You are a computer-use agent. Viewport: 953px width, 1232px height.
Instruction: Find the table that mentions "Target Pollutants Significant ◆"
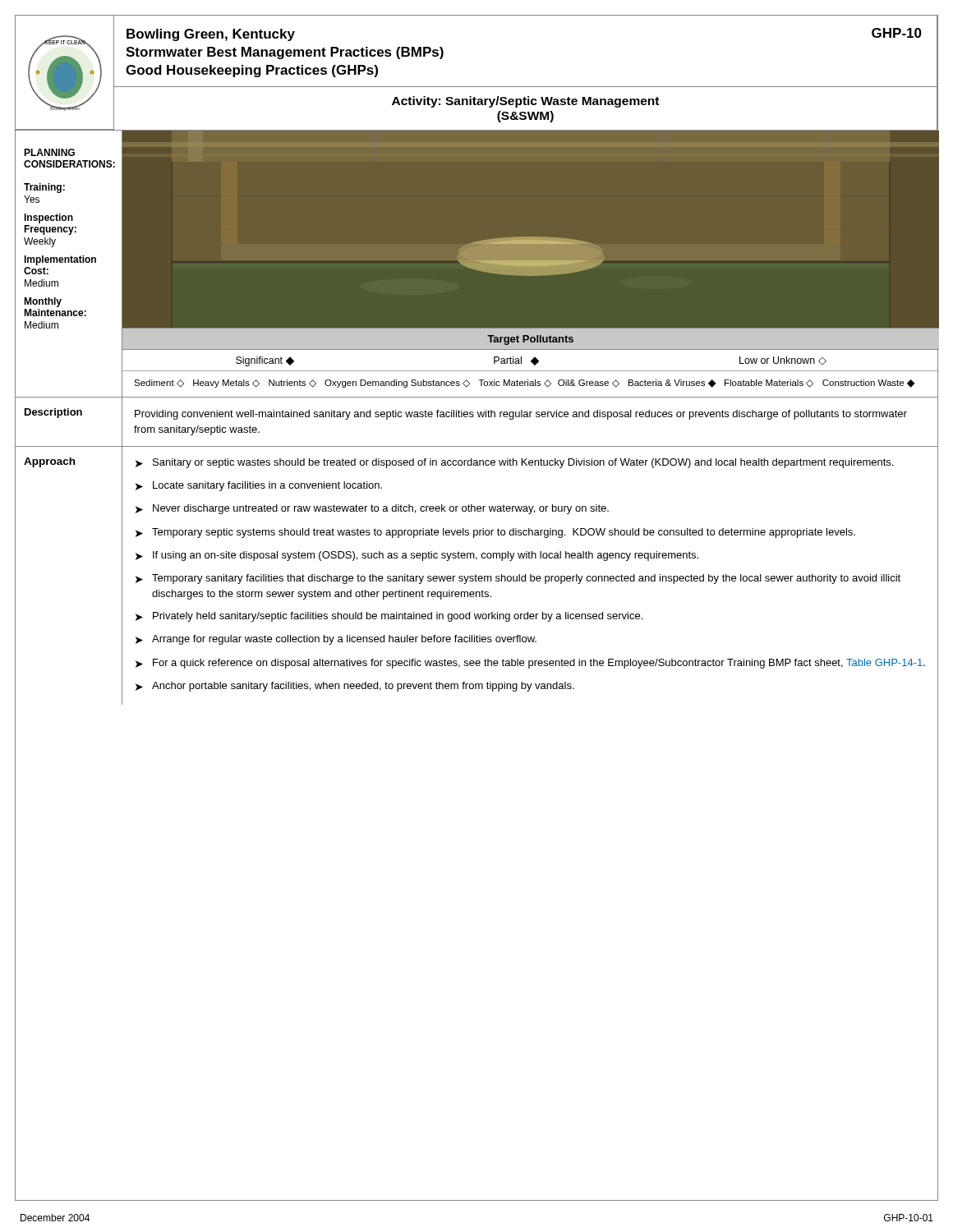[x=531, y=362]
